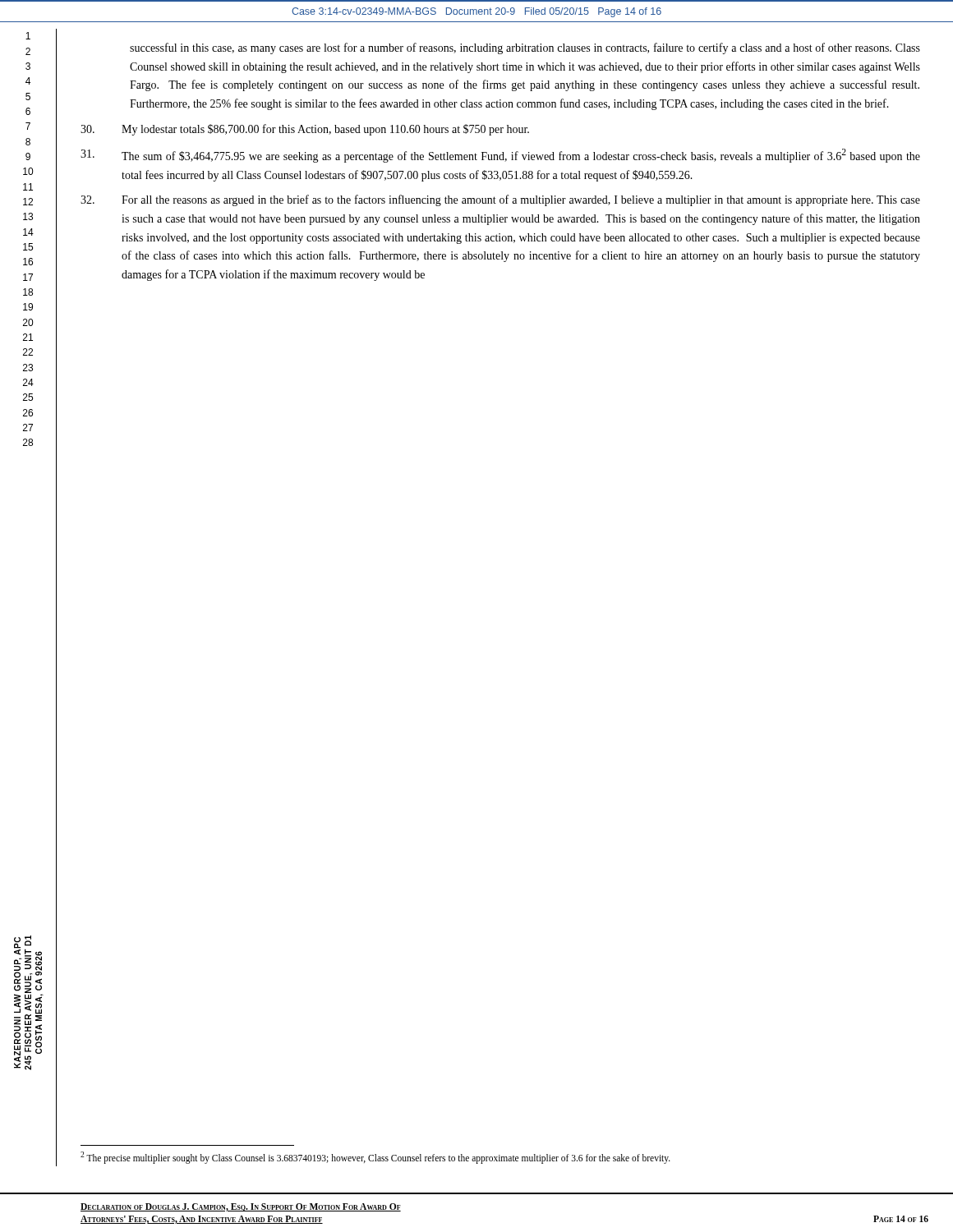The height and width of the screenshot is (1232, 953).
Task: Select the region starting "successful in this case, as"
Action: pos(525,76)
